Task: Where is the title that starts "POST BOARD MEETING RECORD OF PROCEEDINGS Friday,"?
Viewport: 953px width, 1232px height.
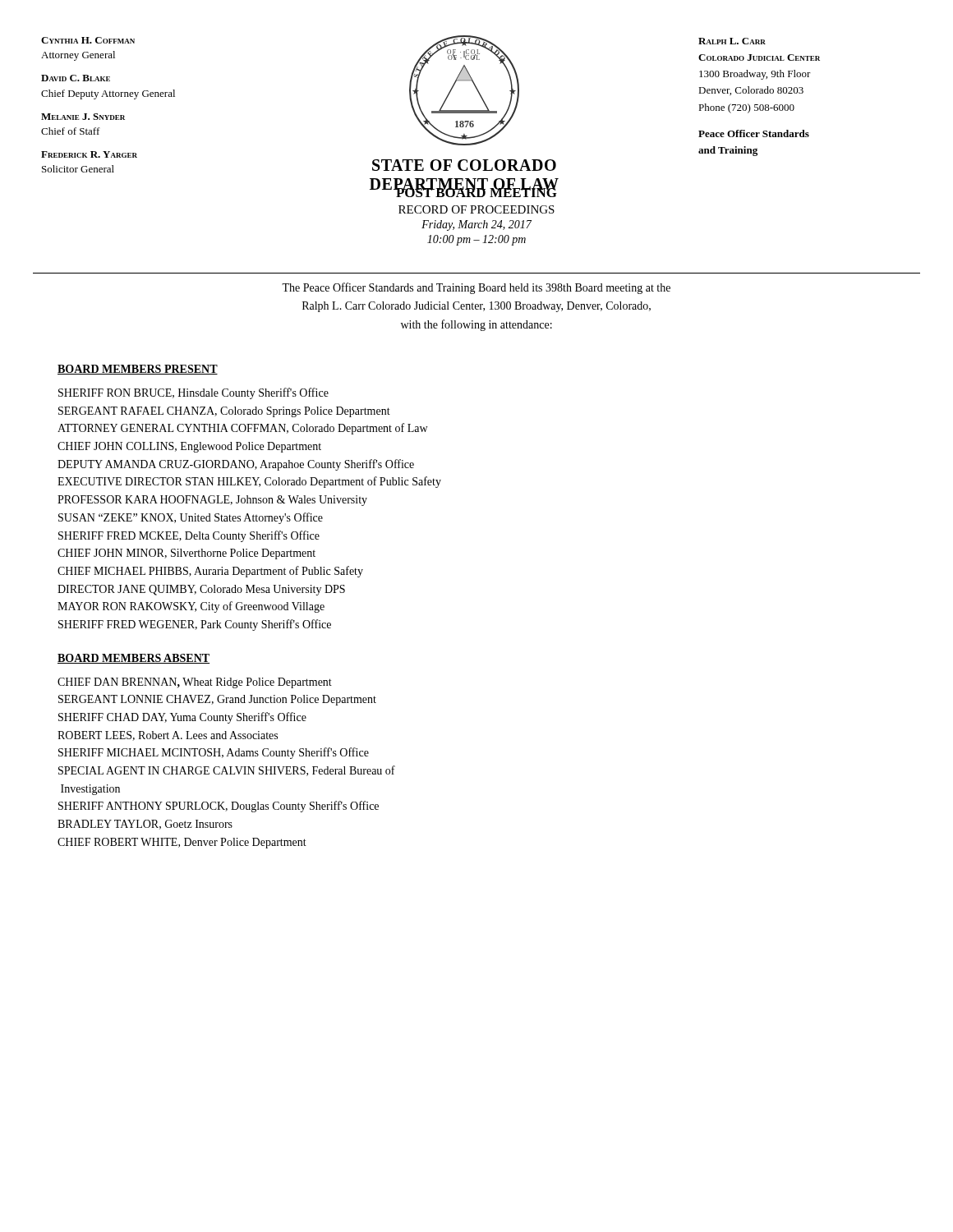Action: point(476,216)
